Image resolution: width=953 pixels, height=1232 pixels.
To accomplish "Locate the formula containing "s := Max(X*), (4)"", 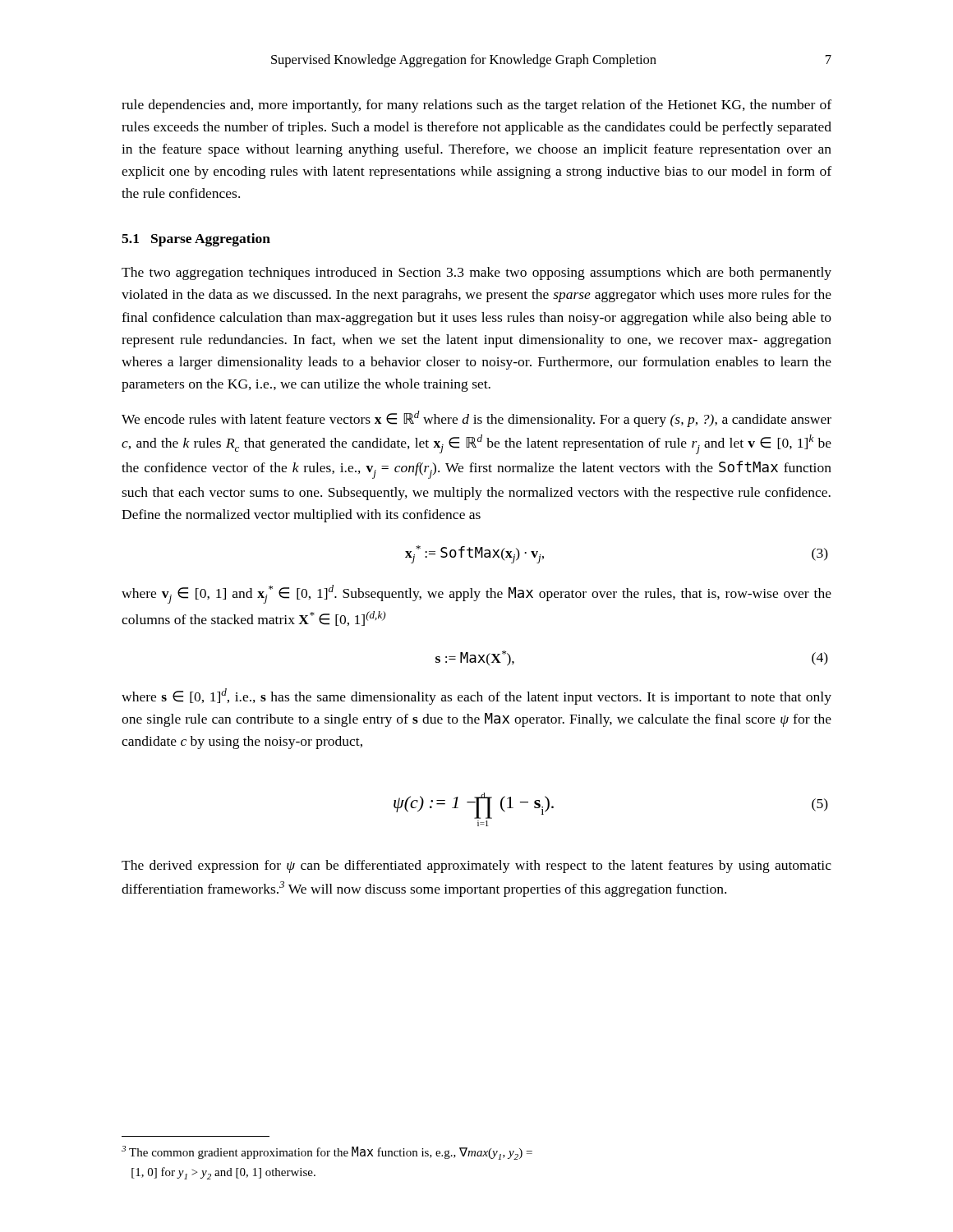I will point(473,658).
